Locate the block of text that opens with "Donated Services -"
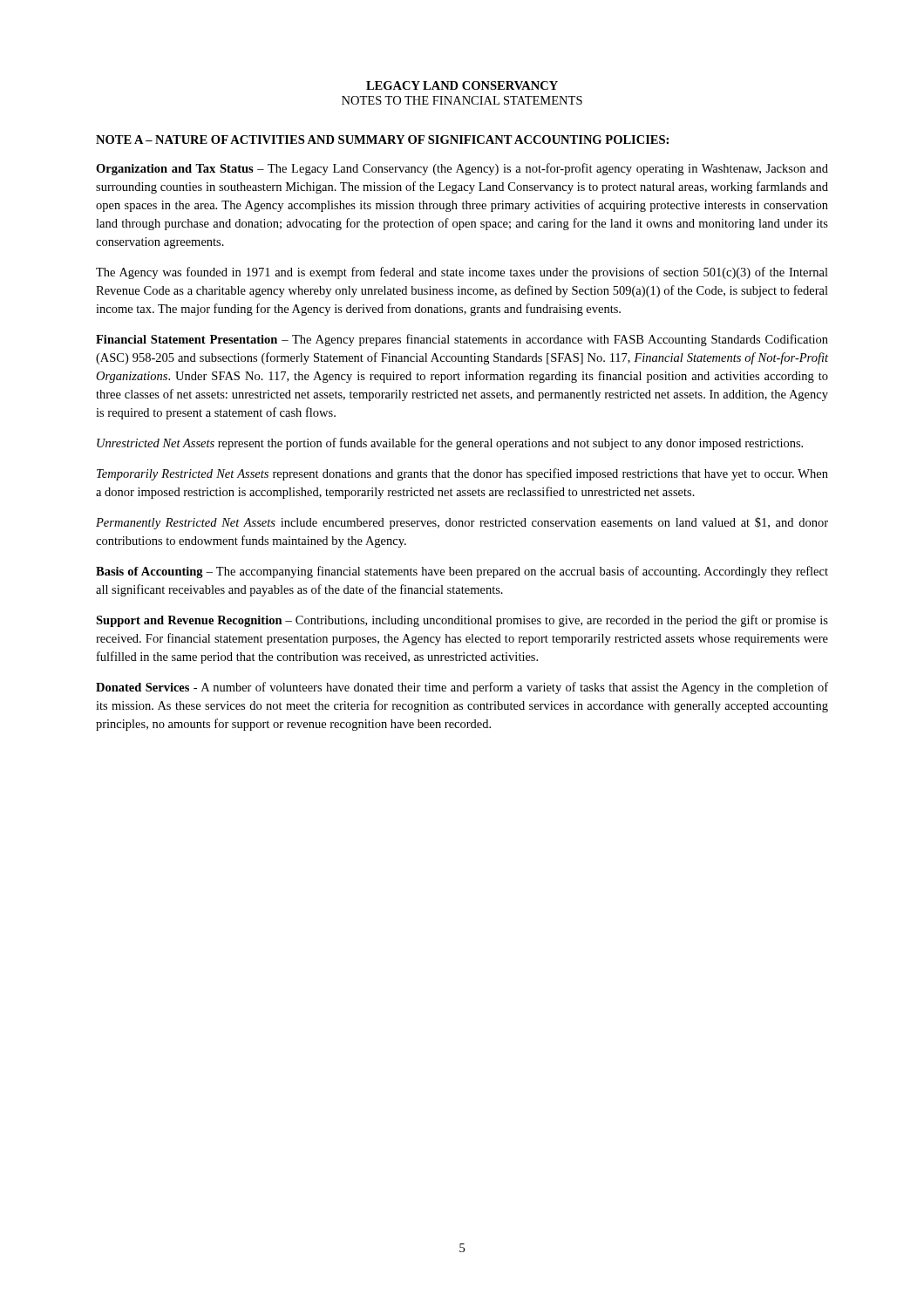Screen dimensions: 1308x924 (462, 706)
